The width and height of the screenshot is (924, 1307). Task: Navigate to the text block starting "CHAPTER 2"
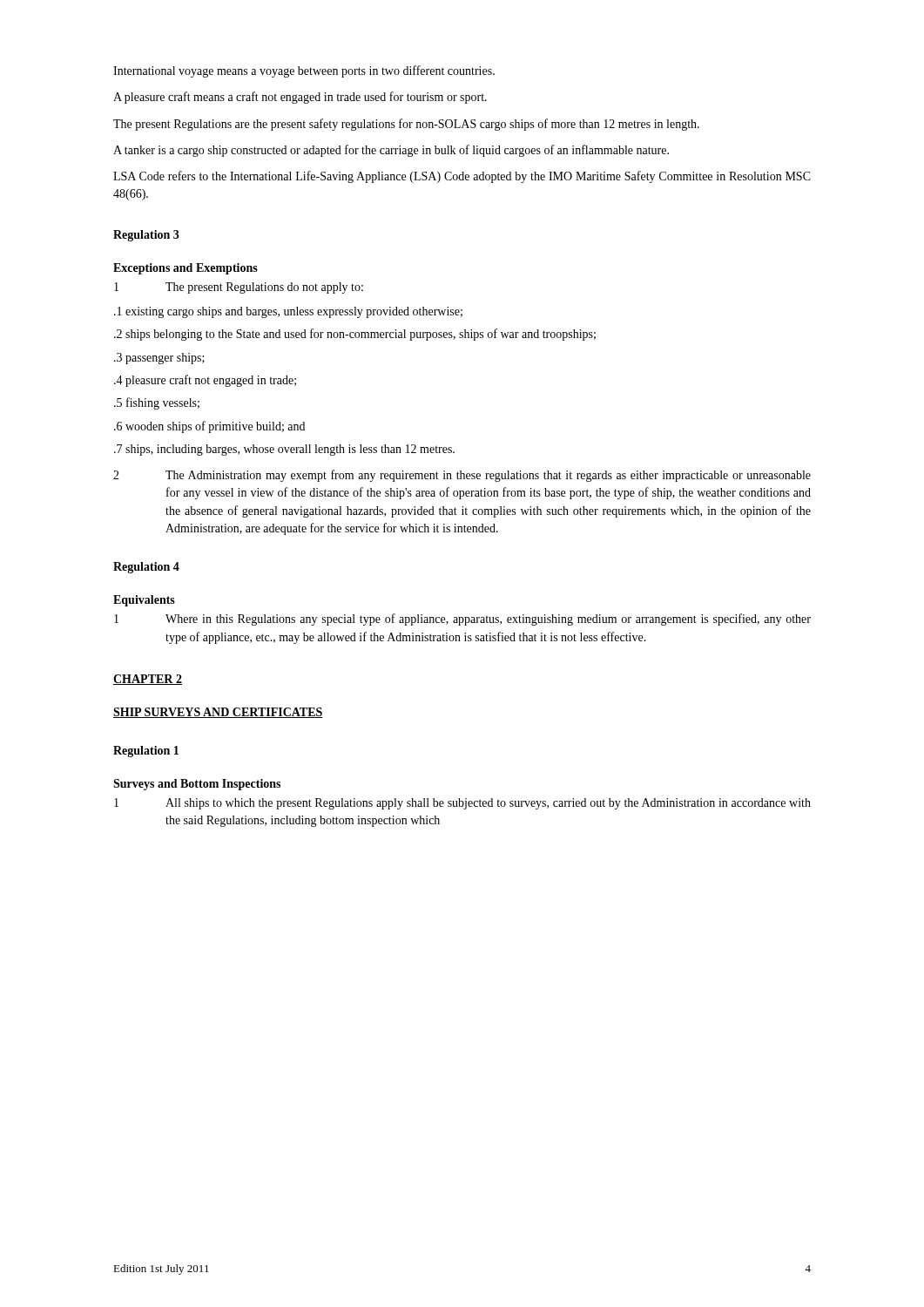click(x=148, y=679)
